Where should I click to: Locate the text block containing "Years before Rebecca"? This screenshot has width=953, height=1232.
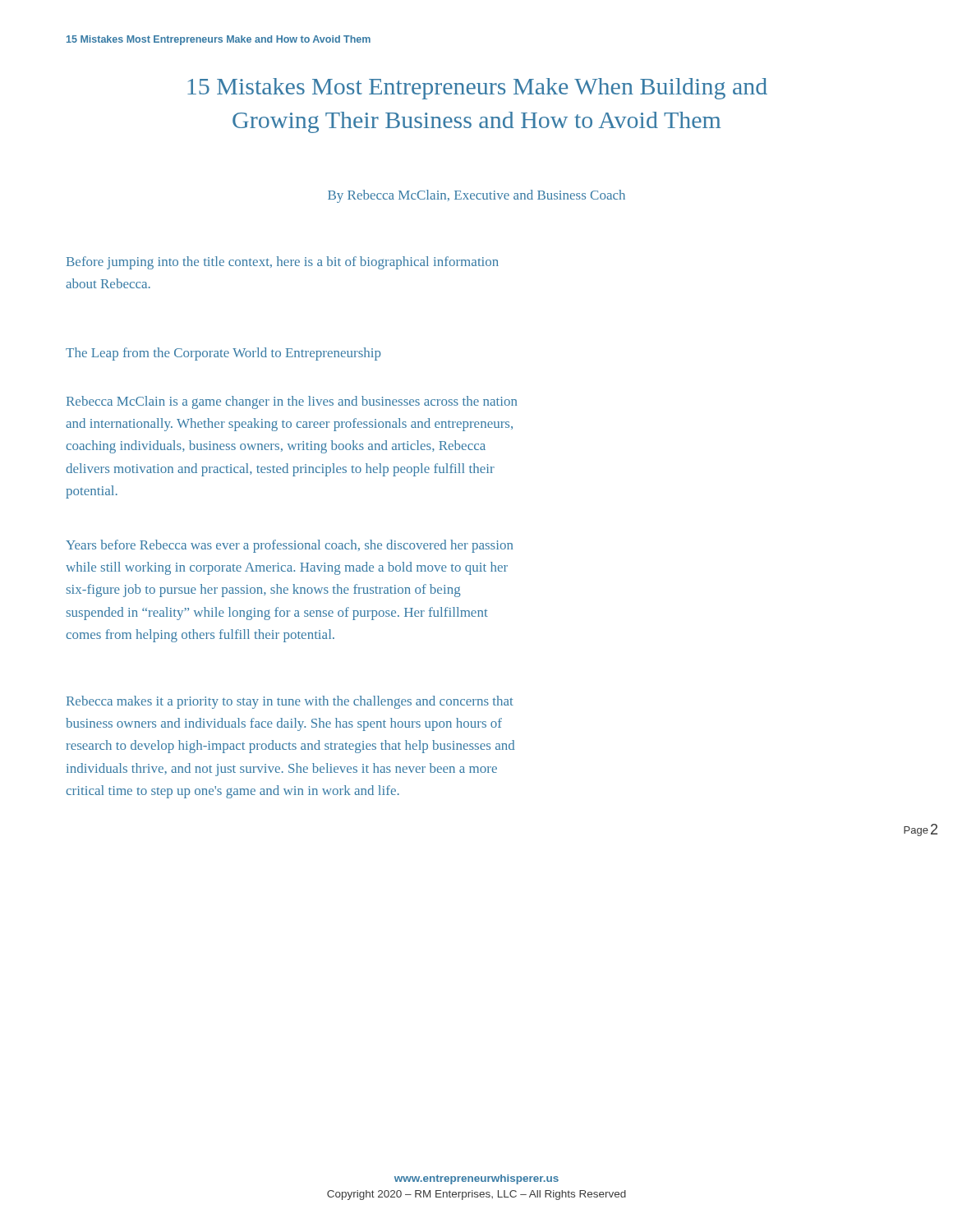pyautogui.click(x=289, y=546)
